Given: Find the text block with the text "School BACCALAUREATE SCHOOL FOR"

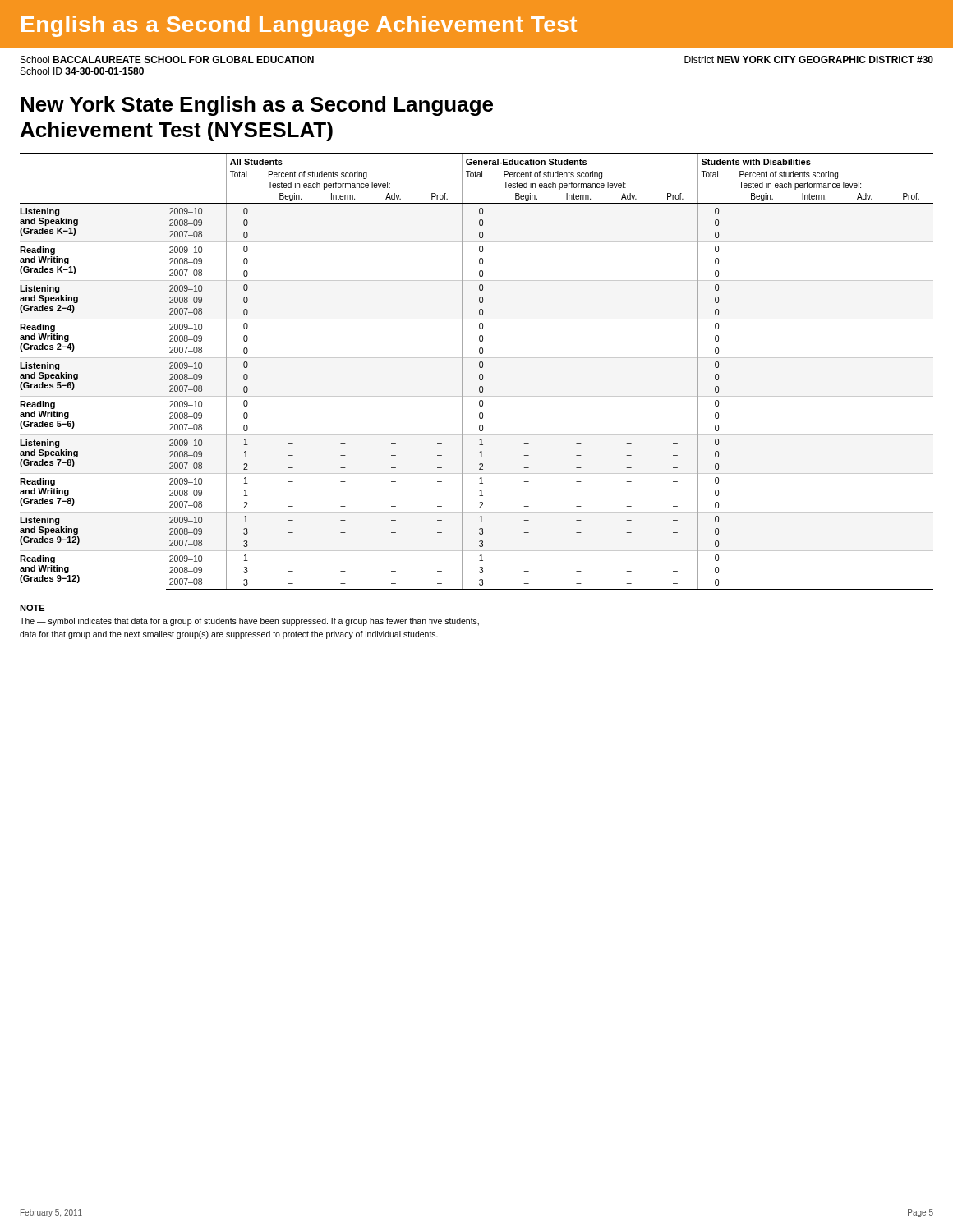Looking at the screenshot, I should 172,60.
